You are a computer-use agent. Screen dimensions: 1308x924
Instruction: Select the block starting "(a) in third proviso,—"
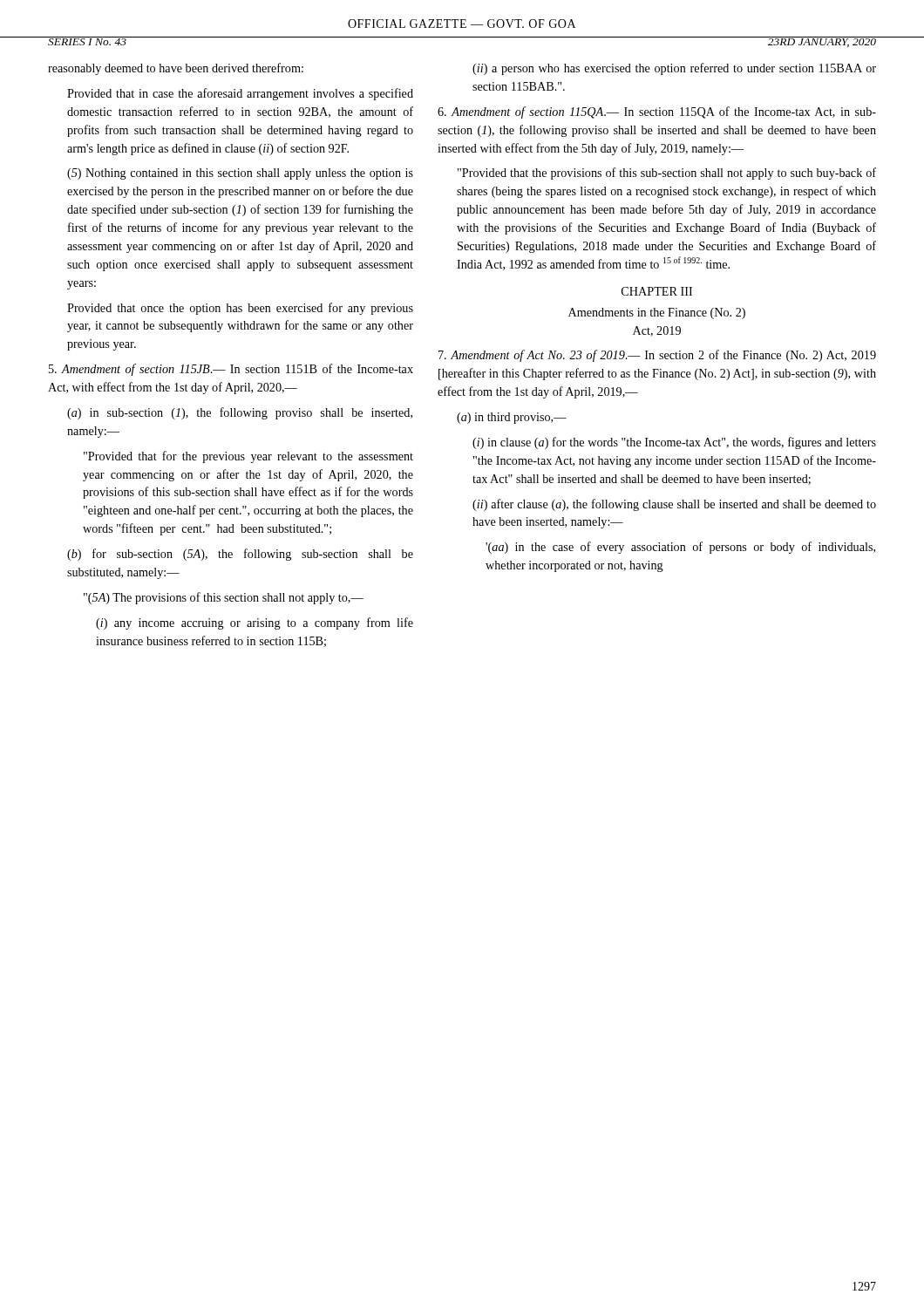click(x=511, y=417)
